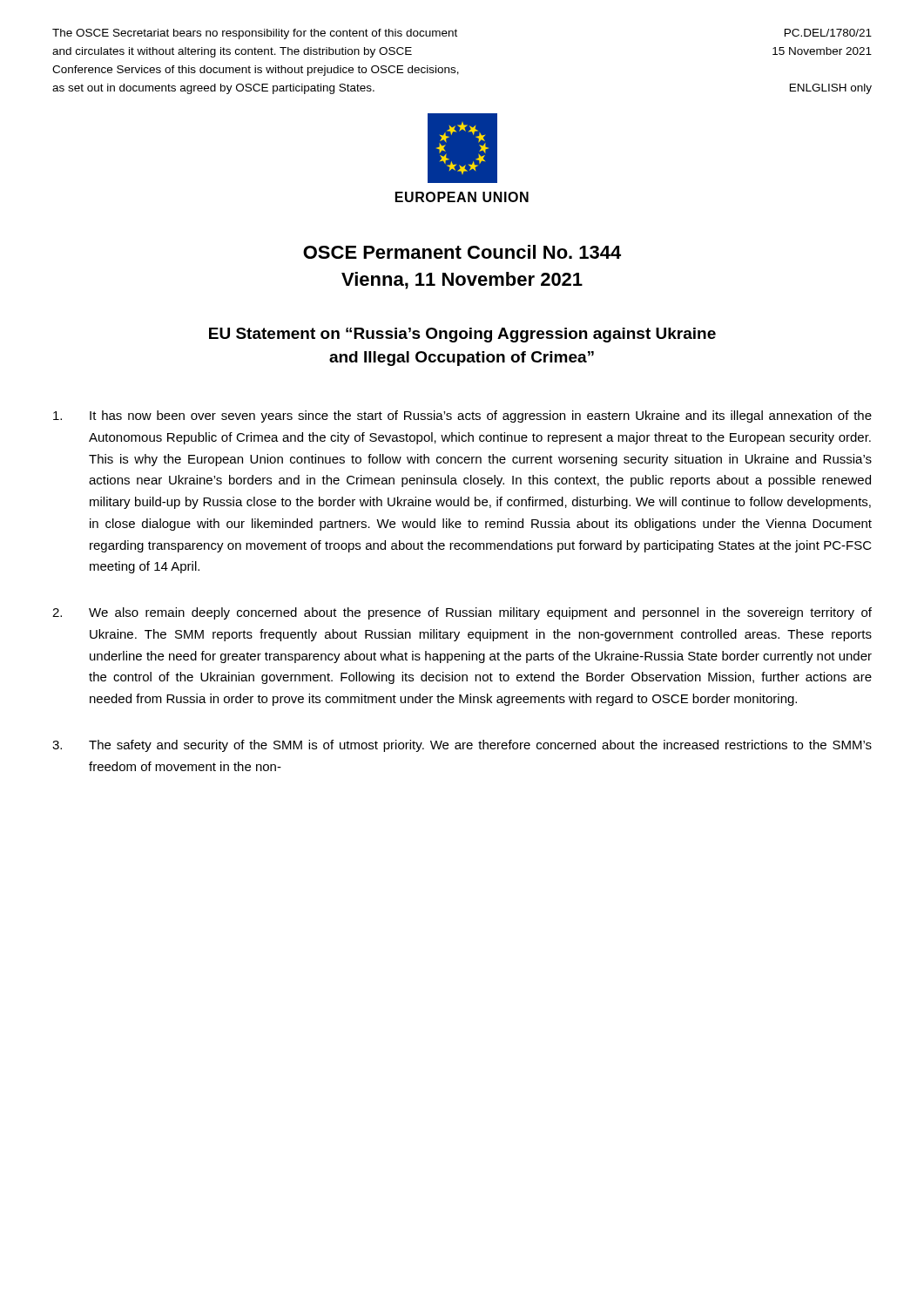Viewport: 924px width, 1307px height.
Task: Click on the section header that reads "EU Statement on “Russia’s"
Action: point(462,345)
